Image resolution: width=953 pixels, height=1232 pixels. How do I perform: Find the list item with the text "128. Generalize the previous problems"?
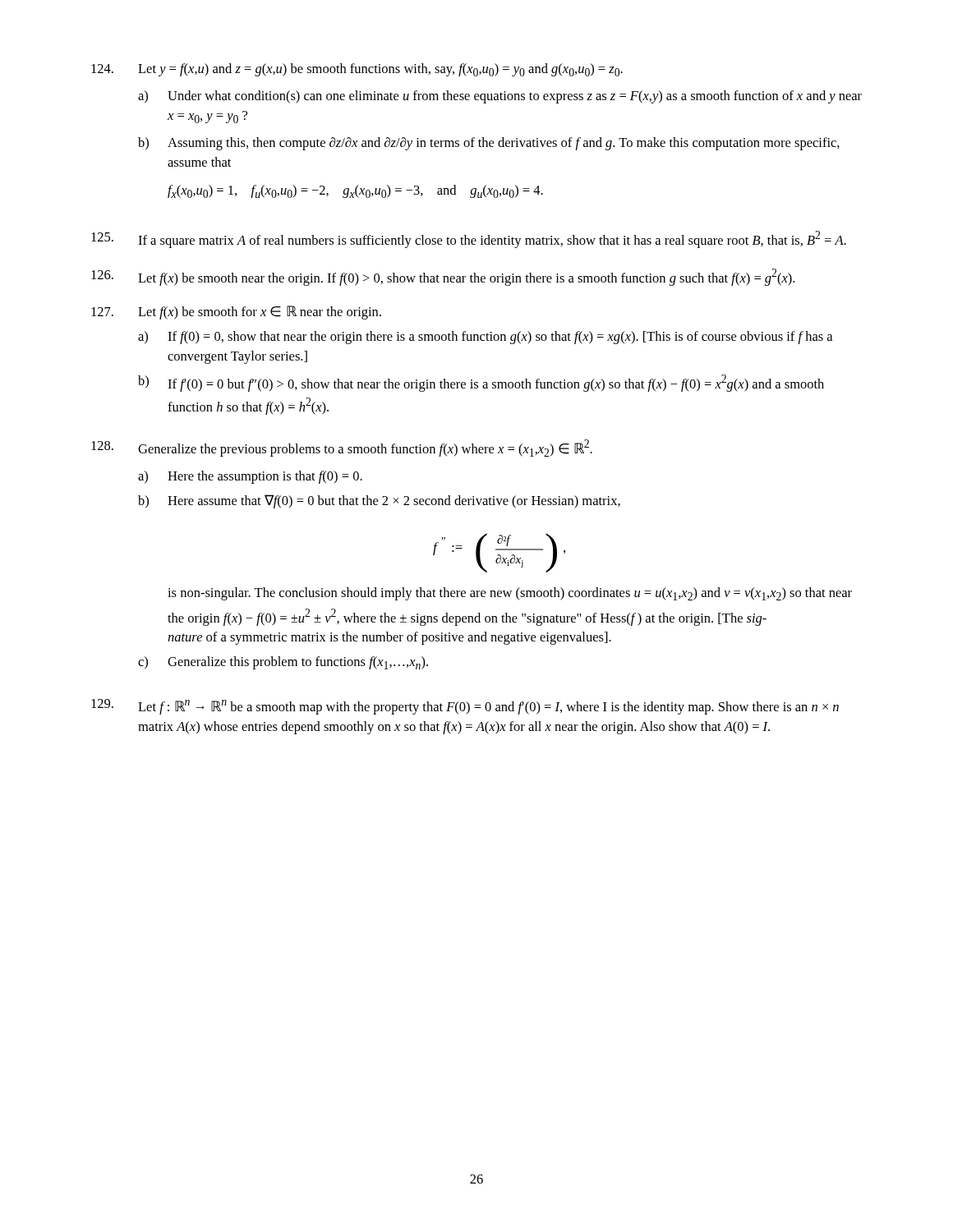coord(476,558)
